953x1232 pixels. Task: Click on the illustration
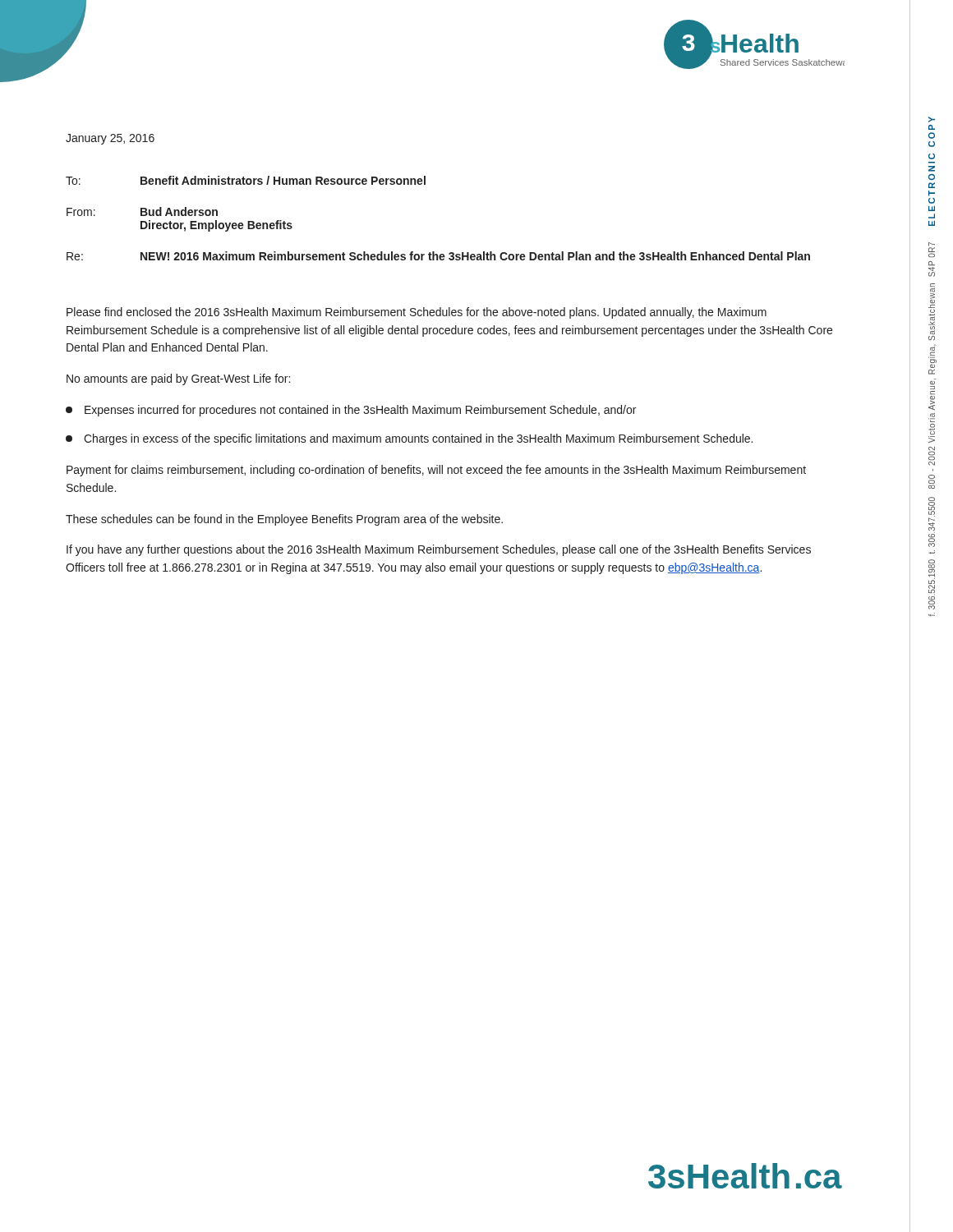[49, 45]
